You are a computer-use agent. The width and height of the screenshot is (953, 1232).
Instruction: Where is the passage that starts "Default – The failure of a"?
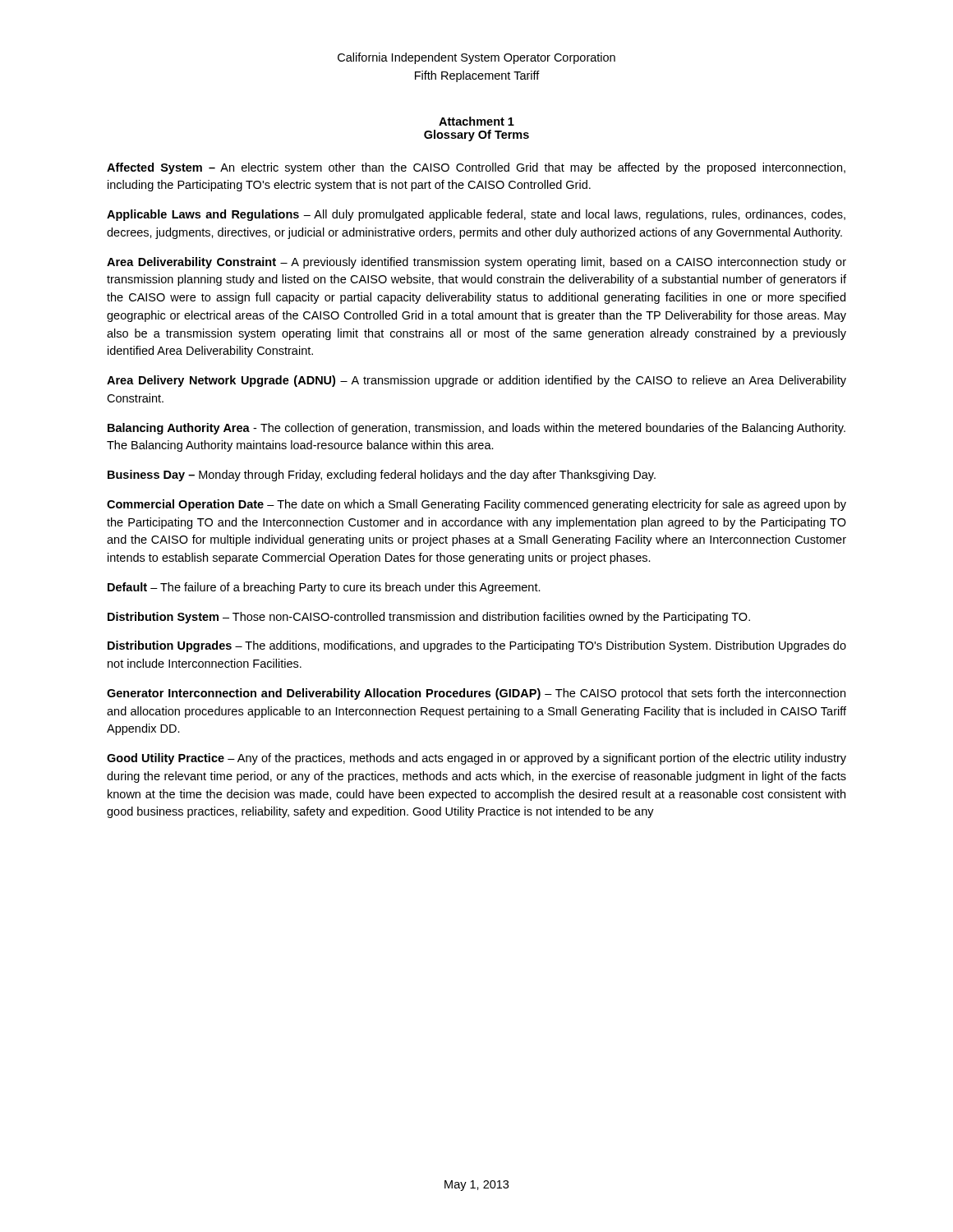pyautogui.click(x=476, y=588)
